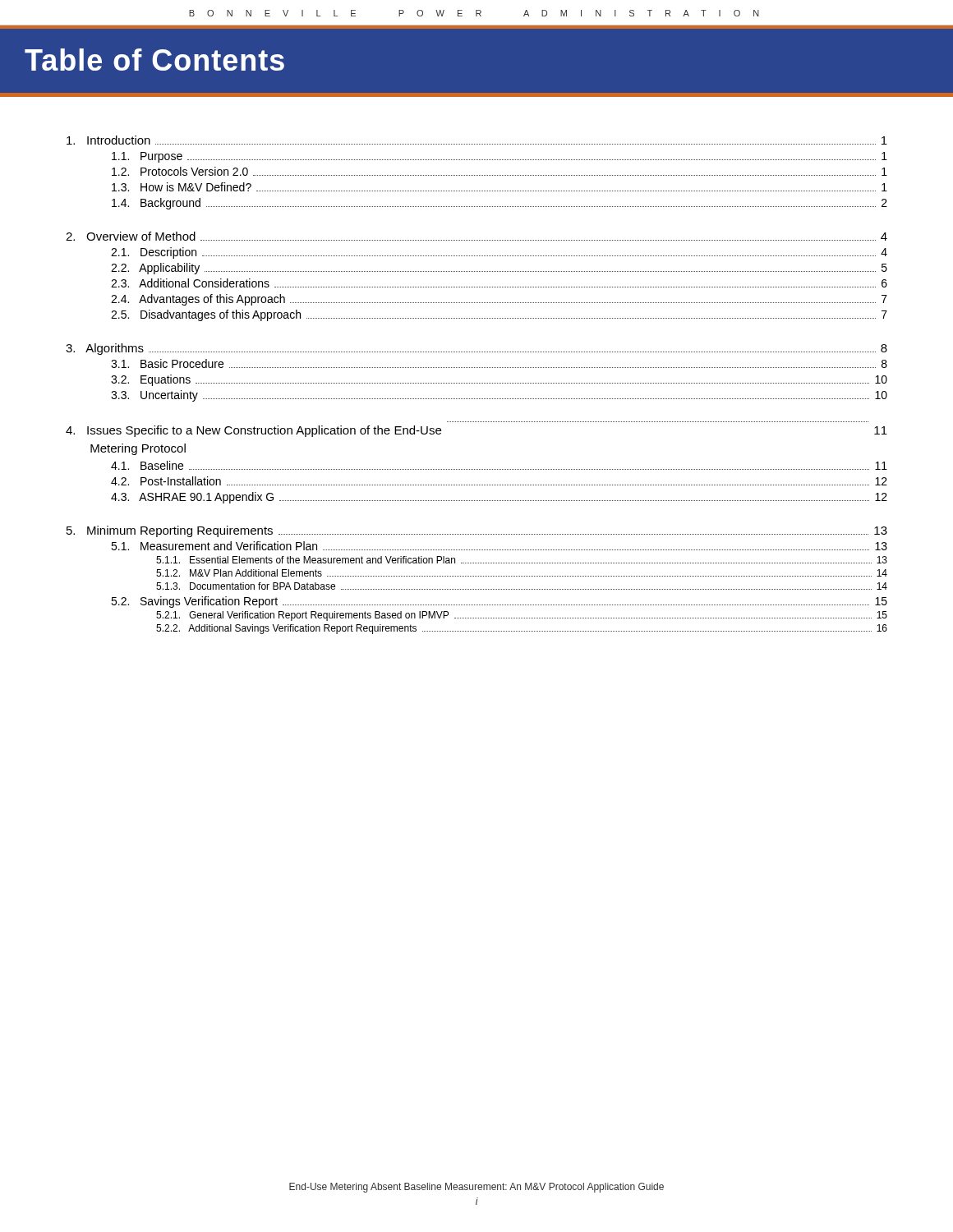Click where it says "2.5. Disadvantages of this Approach 7"
The height and width of the screenshot is (1232, 953).
click(x=499, y=315)
